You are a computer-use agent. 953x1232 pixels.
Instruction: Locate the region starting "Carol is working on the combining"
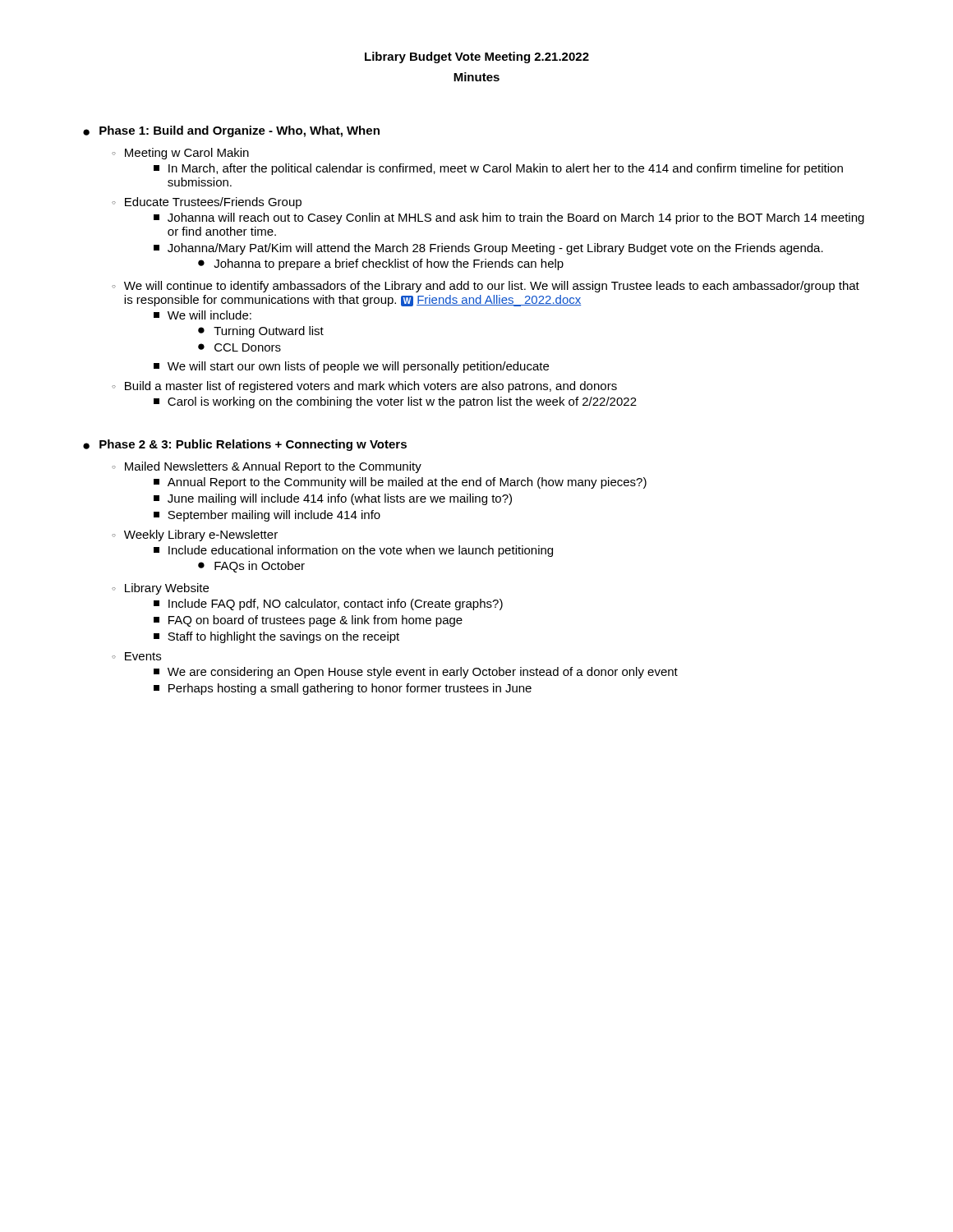(x=395, y=401)
